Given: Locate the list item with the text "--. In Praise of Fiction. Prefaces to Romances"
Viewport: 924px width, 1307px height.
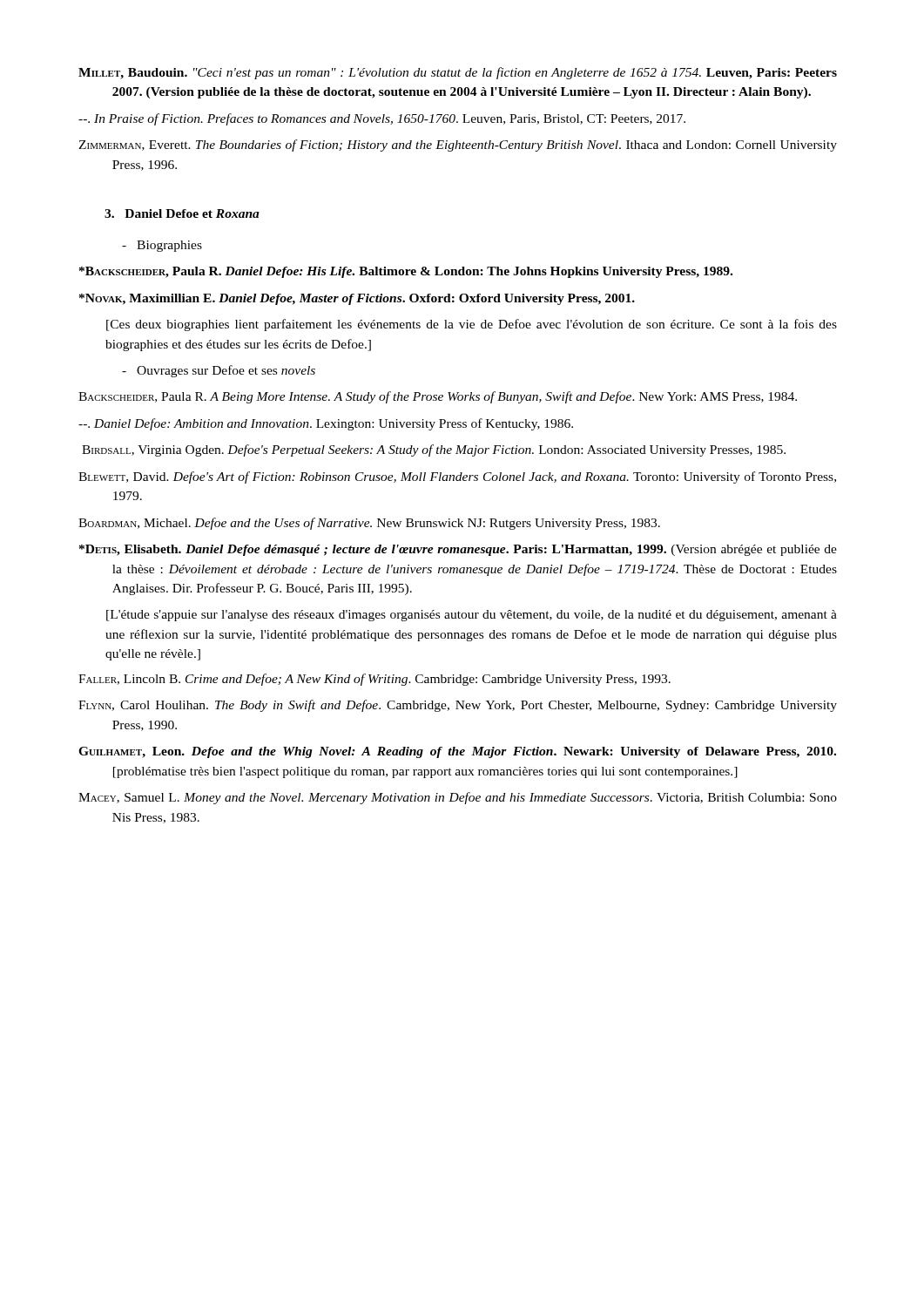Looking at the screenshot, I should pos(382,118).
